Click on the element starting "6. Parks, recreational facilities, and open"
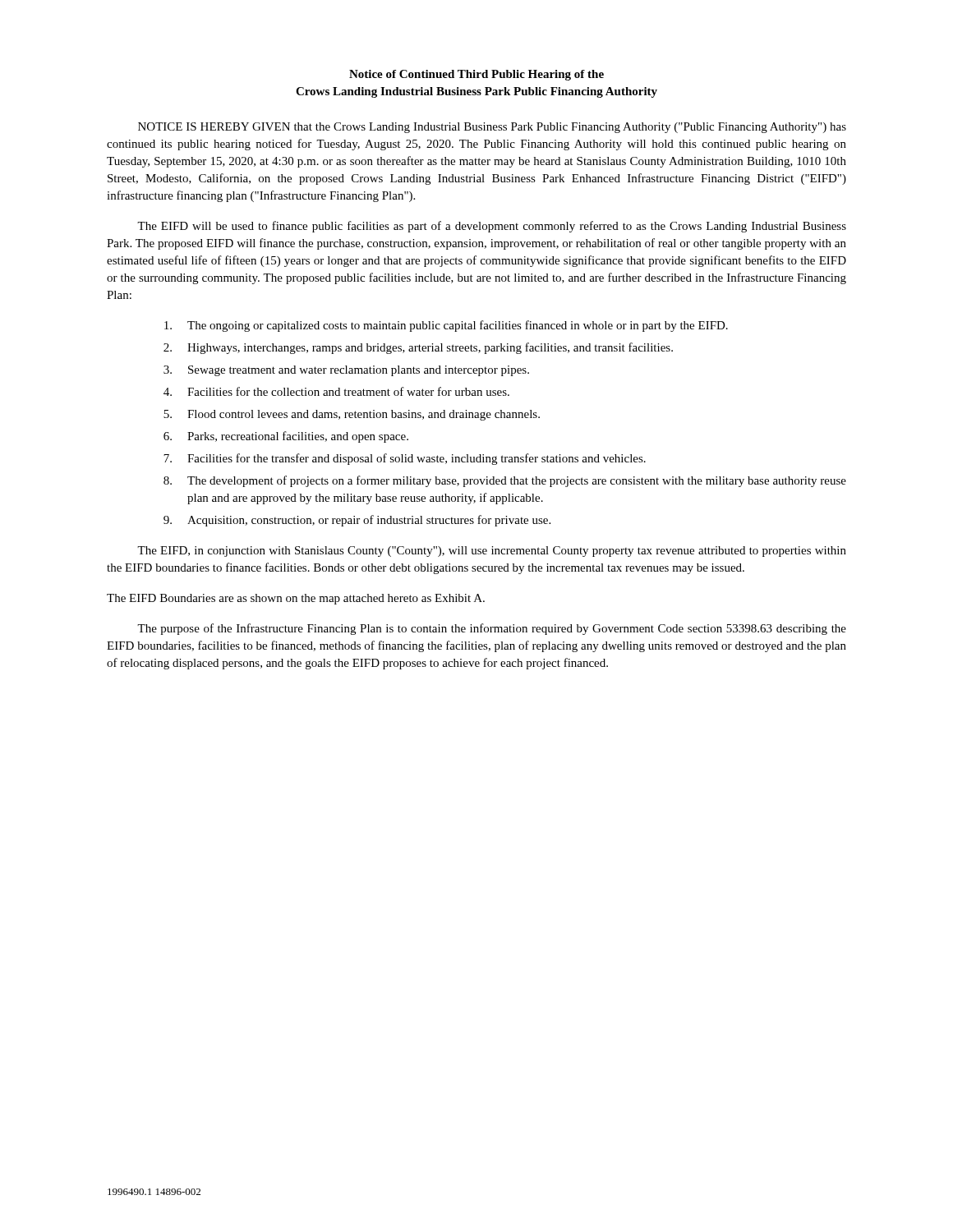 point(286,437)
